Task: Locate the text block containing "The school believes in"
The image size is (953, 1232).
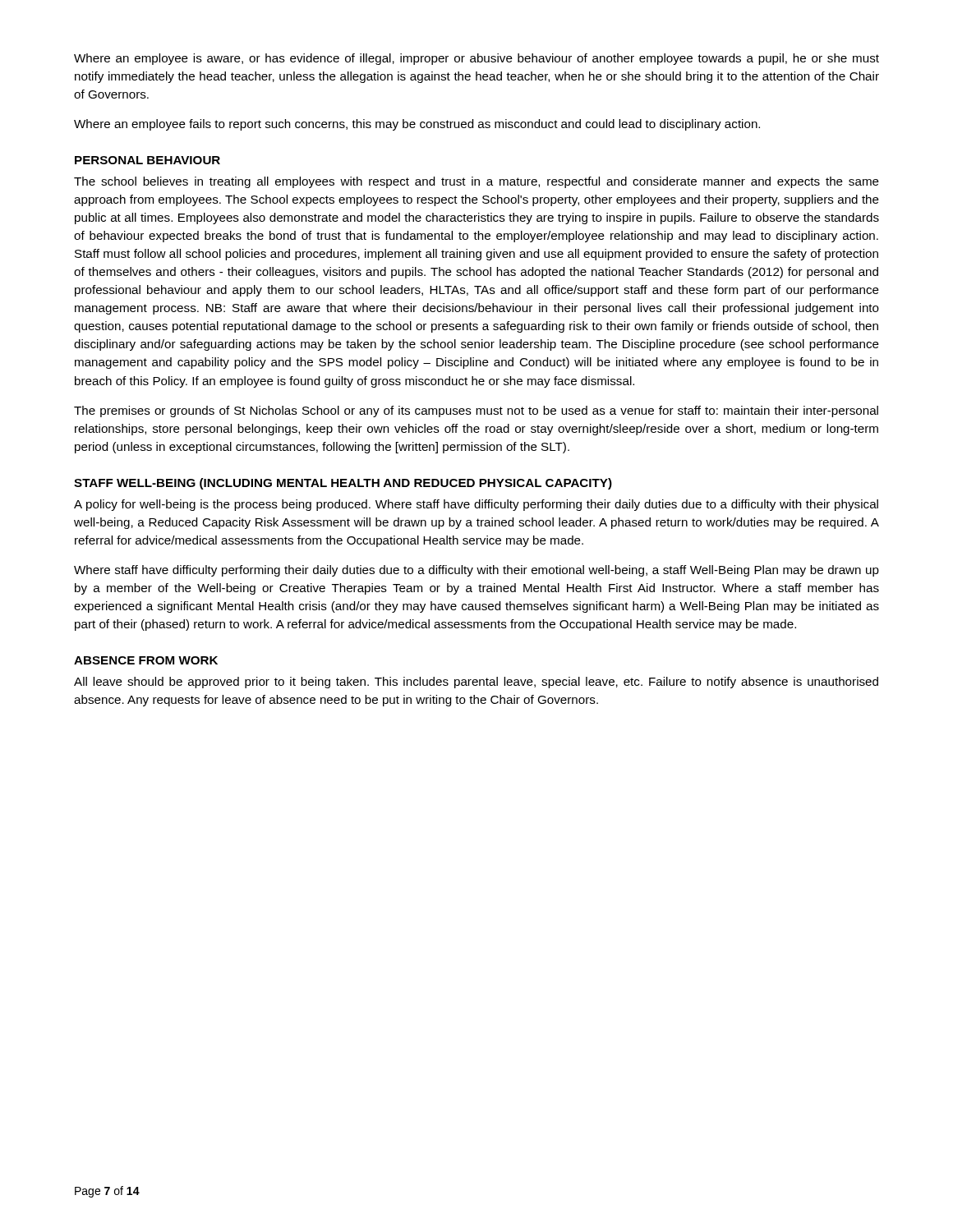Action: coord(476,281)
